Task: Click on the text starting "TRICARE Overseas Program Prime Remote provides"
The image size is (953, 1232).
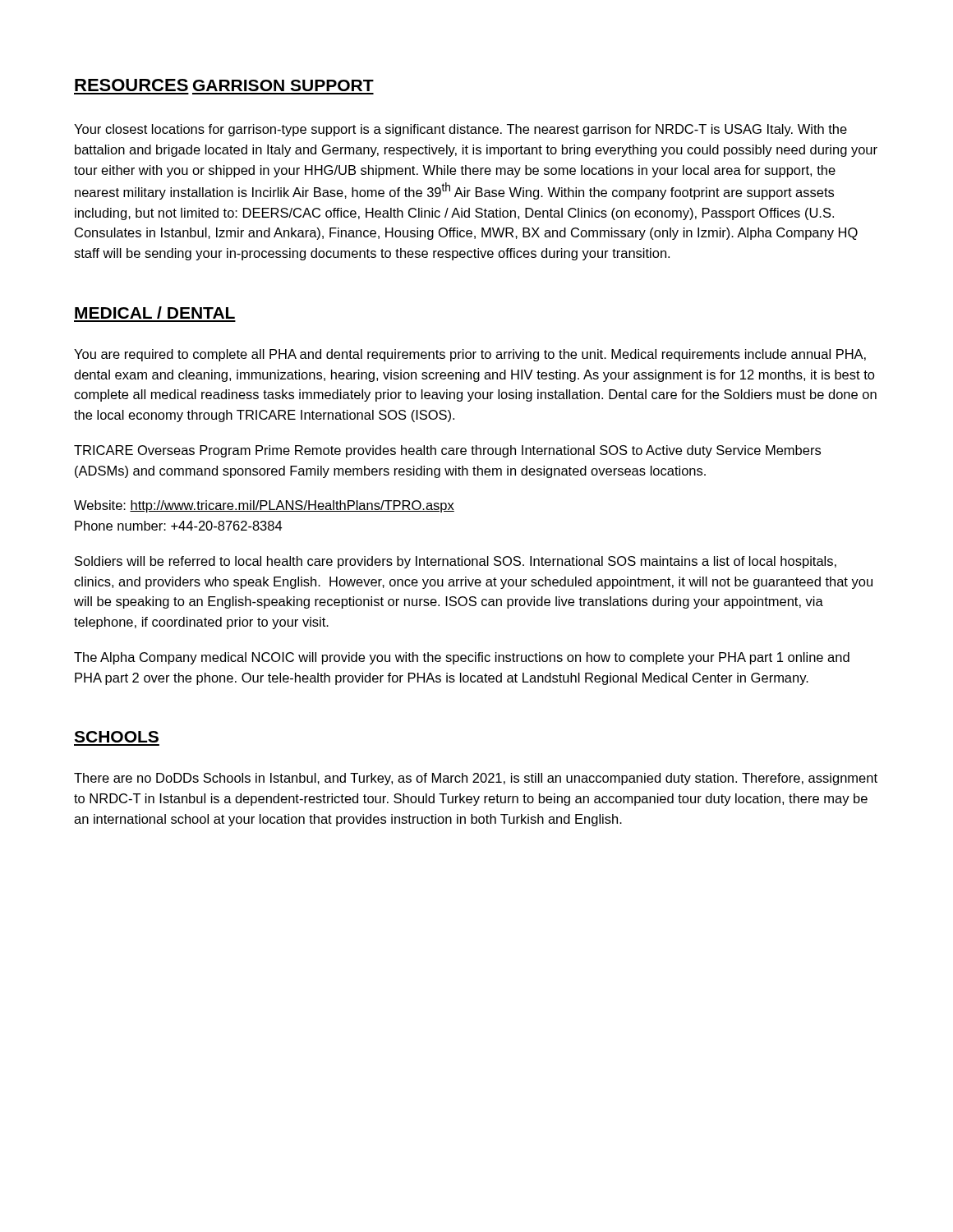Action: [x=448, y=460]
